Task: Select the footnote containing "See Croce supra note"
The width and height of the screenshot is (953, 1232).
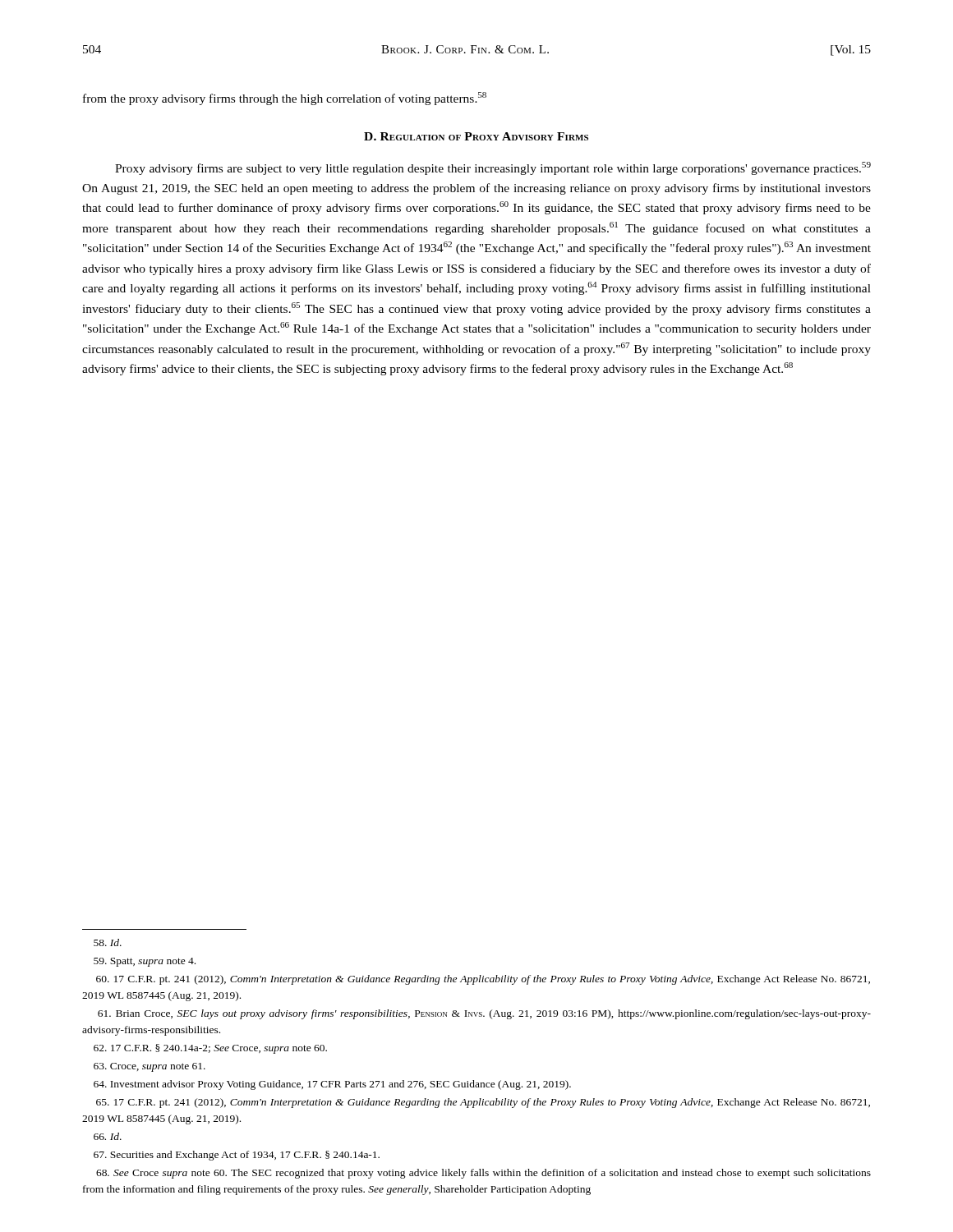Action: point(476,1181)
